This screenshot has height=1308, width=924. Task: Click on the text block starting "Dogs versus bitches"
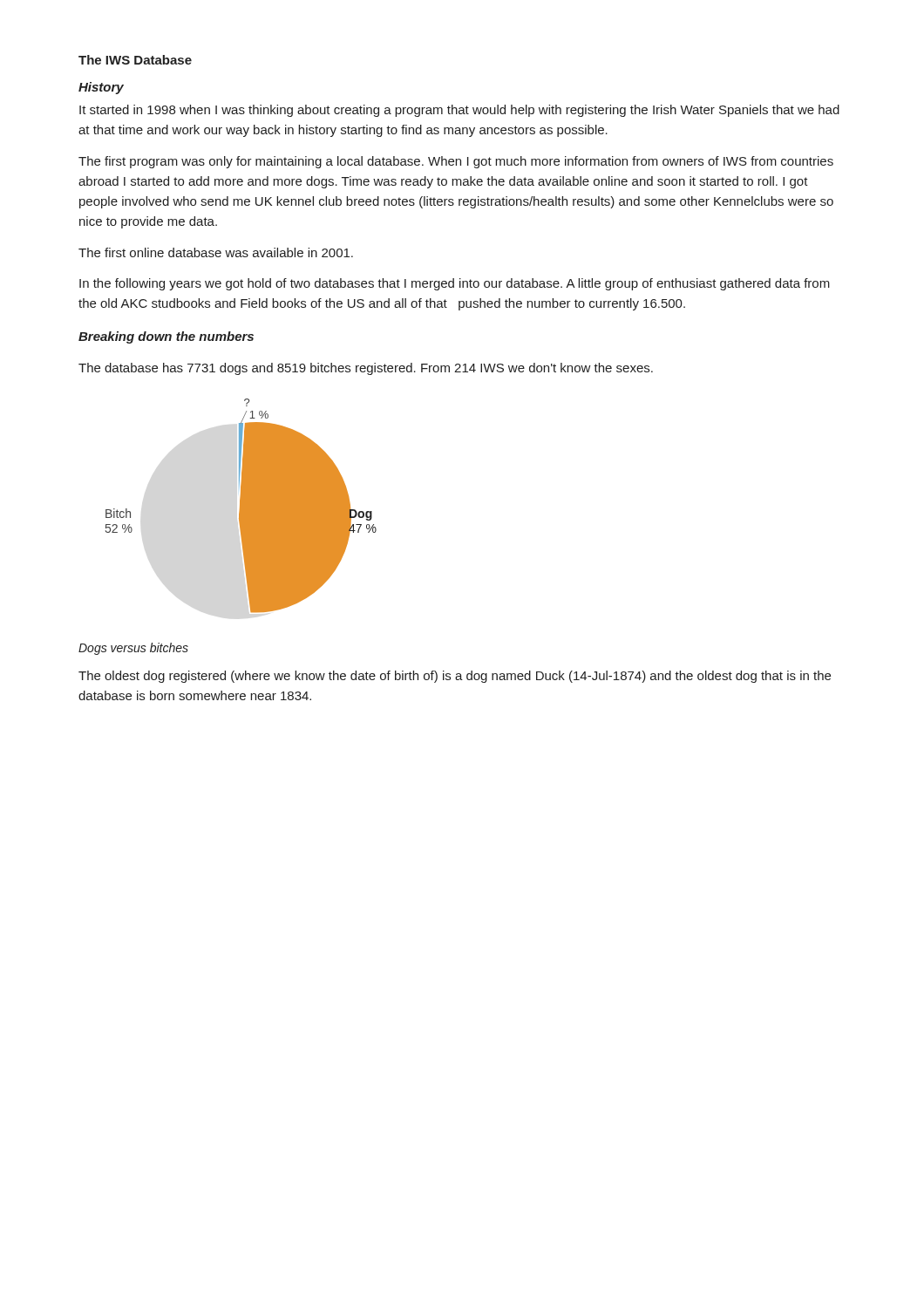133,647
